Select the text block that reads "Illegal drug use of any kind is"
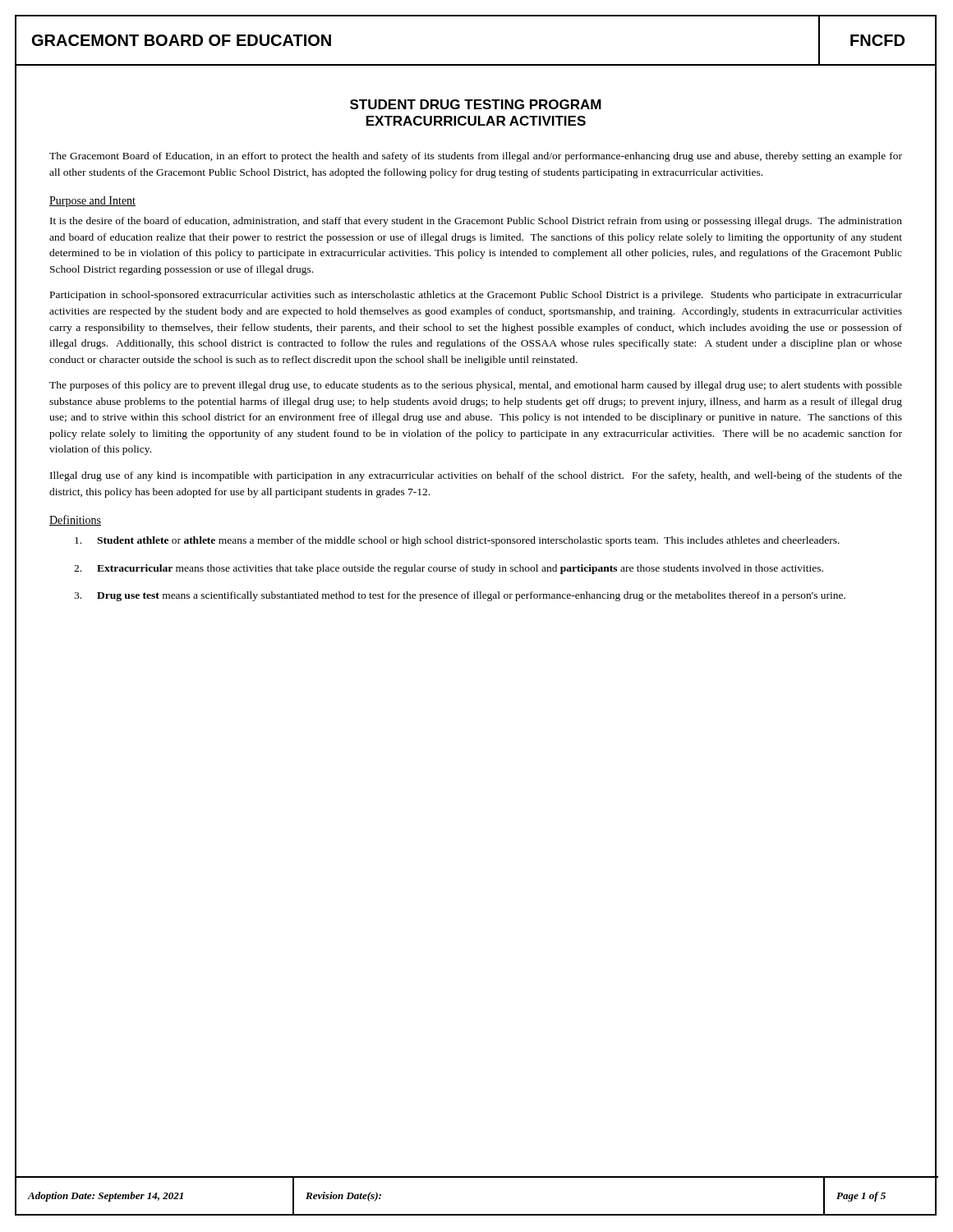 pyautogui.click(x=476, y=483)
